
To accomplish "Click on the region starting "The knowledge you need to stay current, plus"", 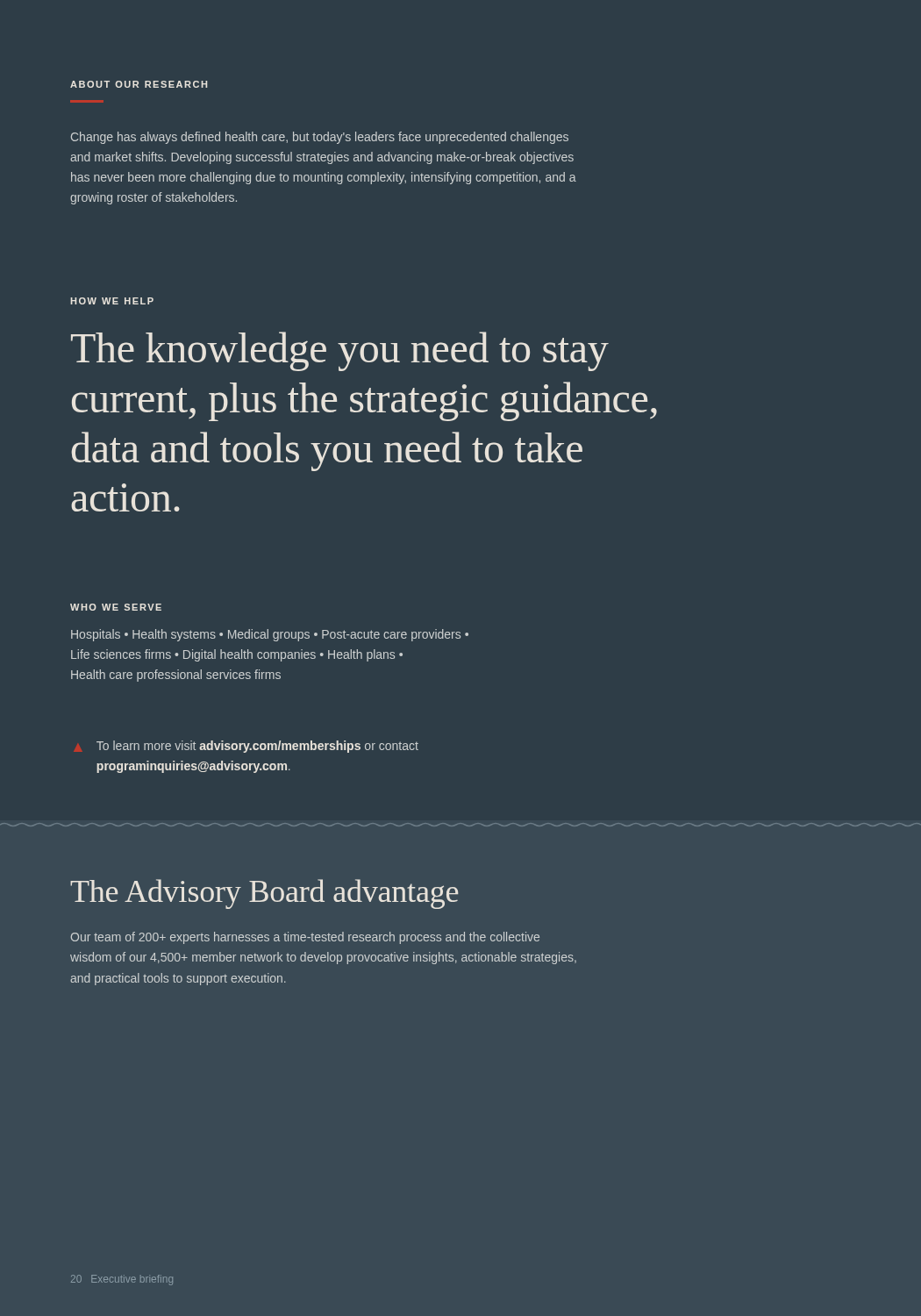I will (365, 423).
